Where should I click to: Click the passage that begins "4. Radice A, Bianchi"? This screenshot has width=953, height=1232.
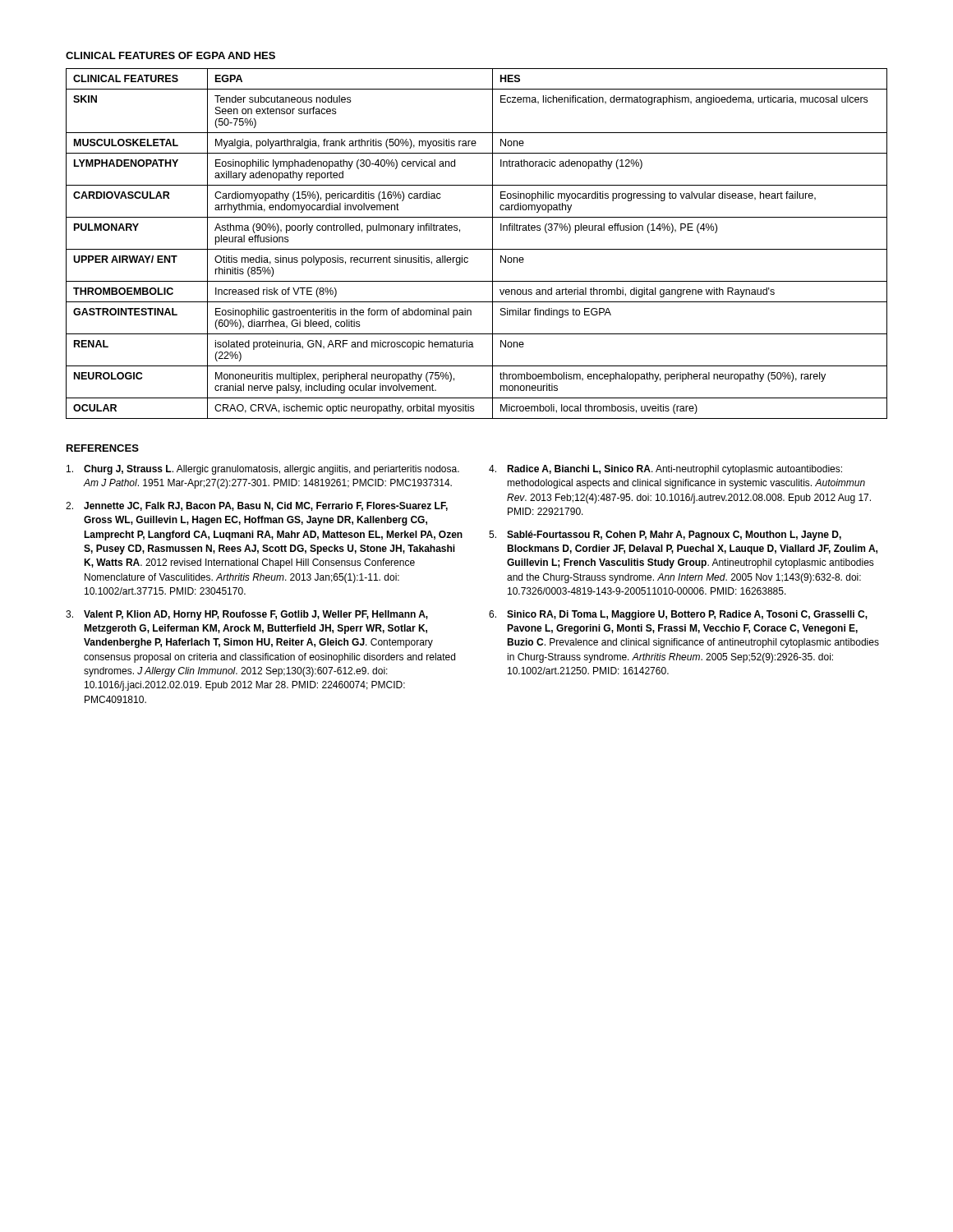coord(688,491)
